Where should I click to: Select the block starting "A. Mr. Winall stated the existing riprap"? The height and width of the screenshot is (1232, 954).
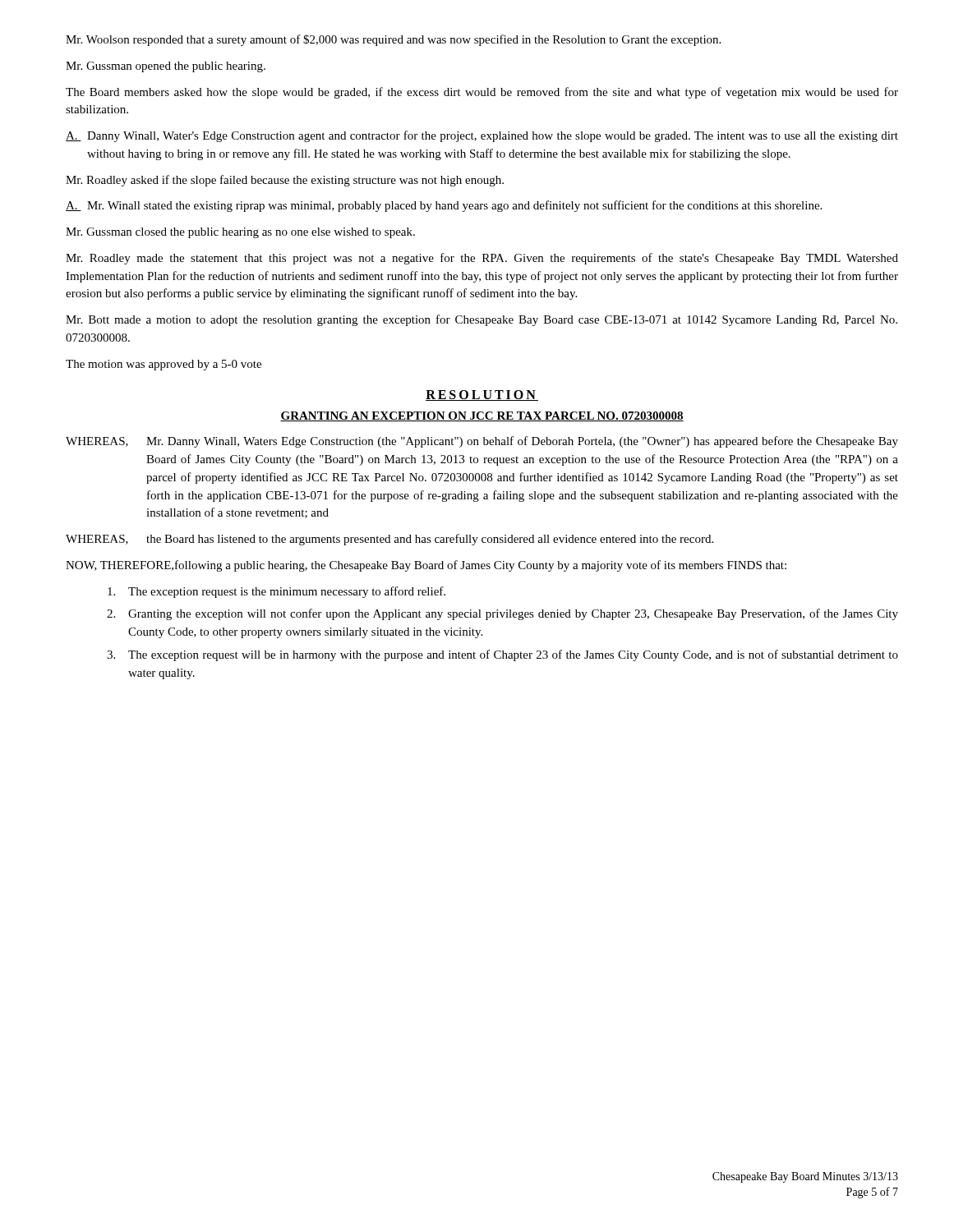pyautogui.click(x=482, y=206)
